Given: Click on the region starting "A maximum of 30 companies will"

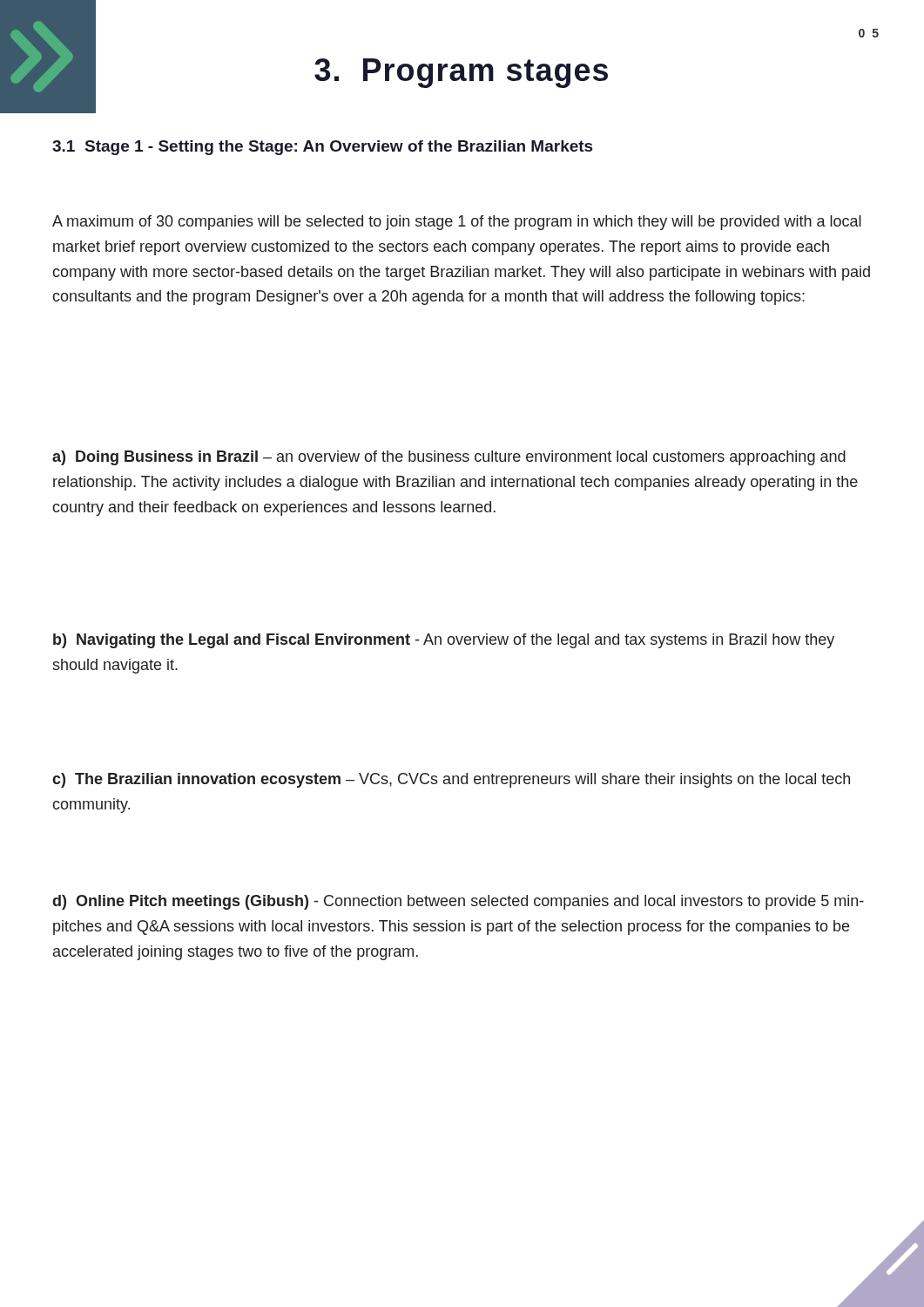Looking at the screenshot, I should click(462, 259).
